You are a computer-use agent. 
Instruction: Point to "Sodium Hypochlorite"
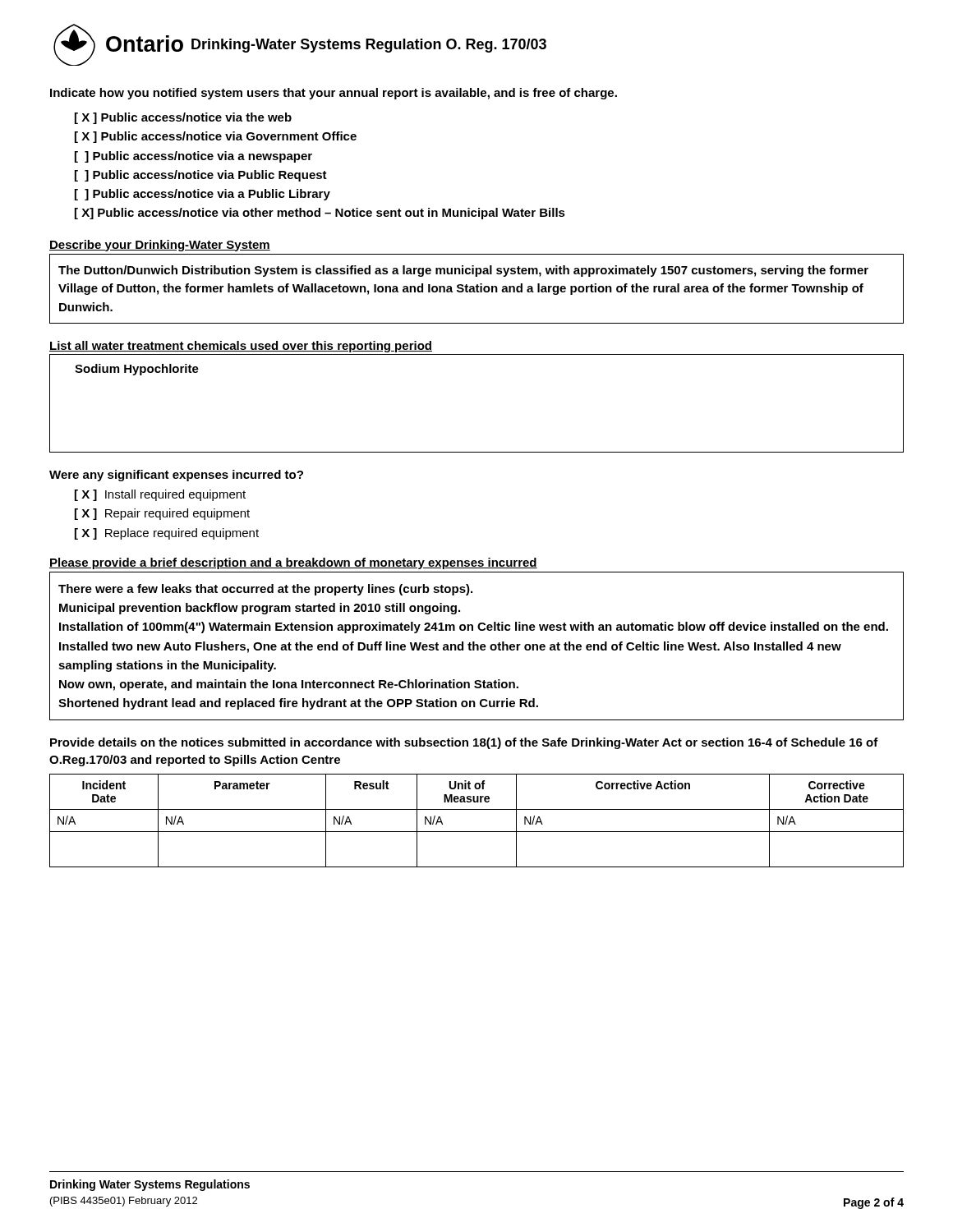coord(137,368)
